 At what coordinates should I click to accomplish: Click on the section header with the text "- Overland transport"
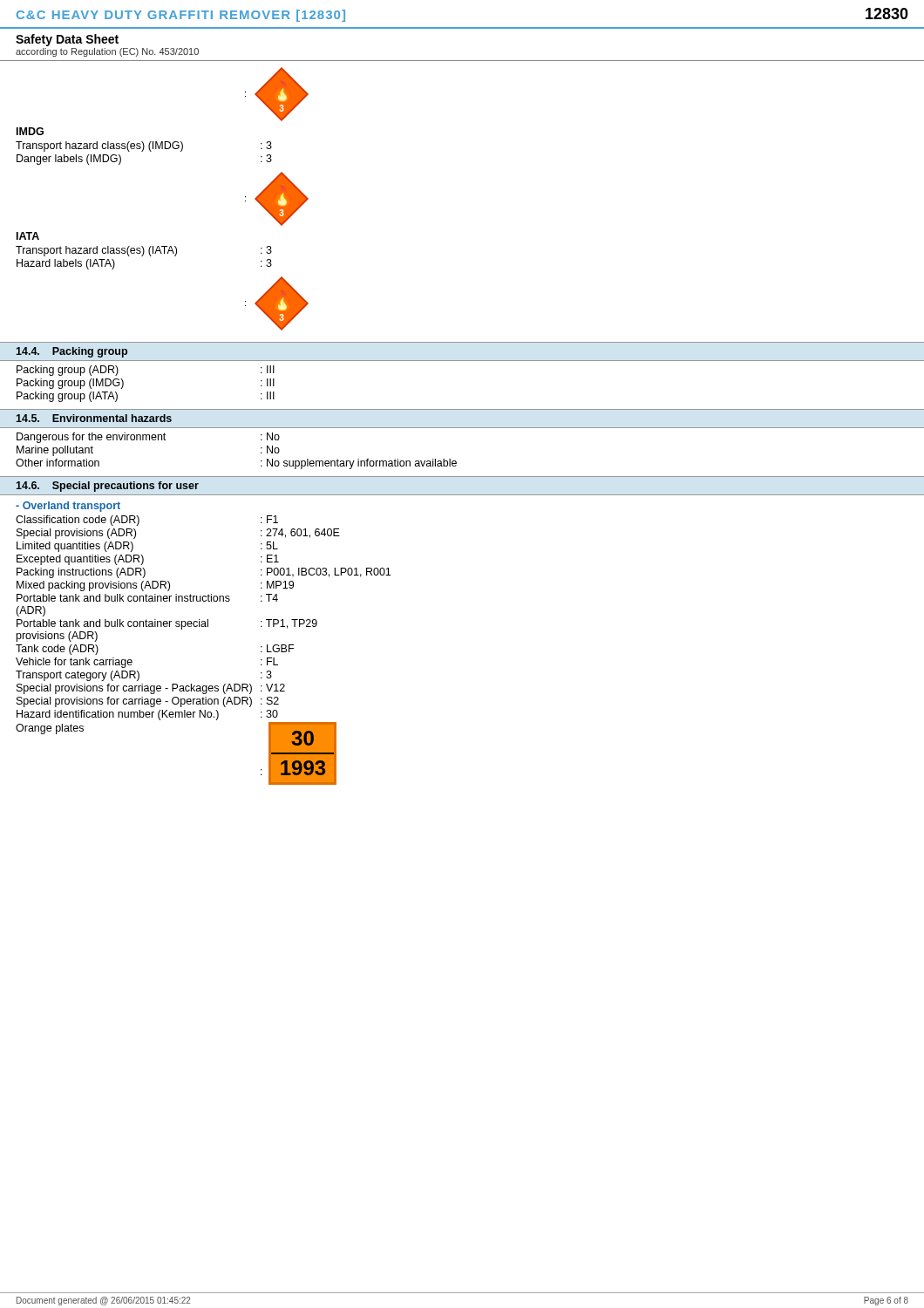click(68, 506)
